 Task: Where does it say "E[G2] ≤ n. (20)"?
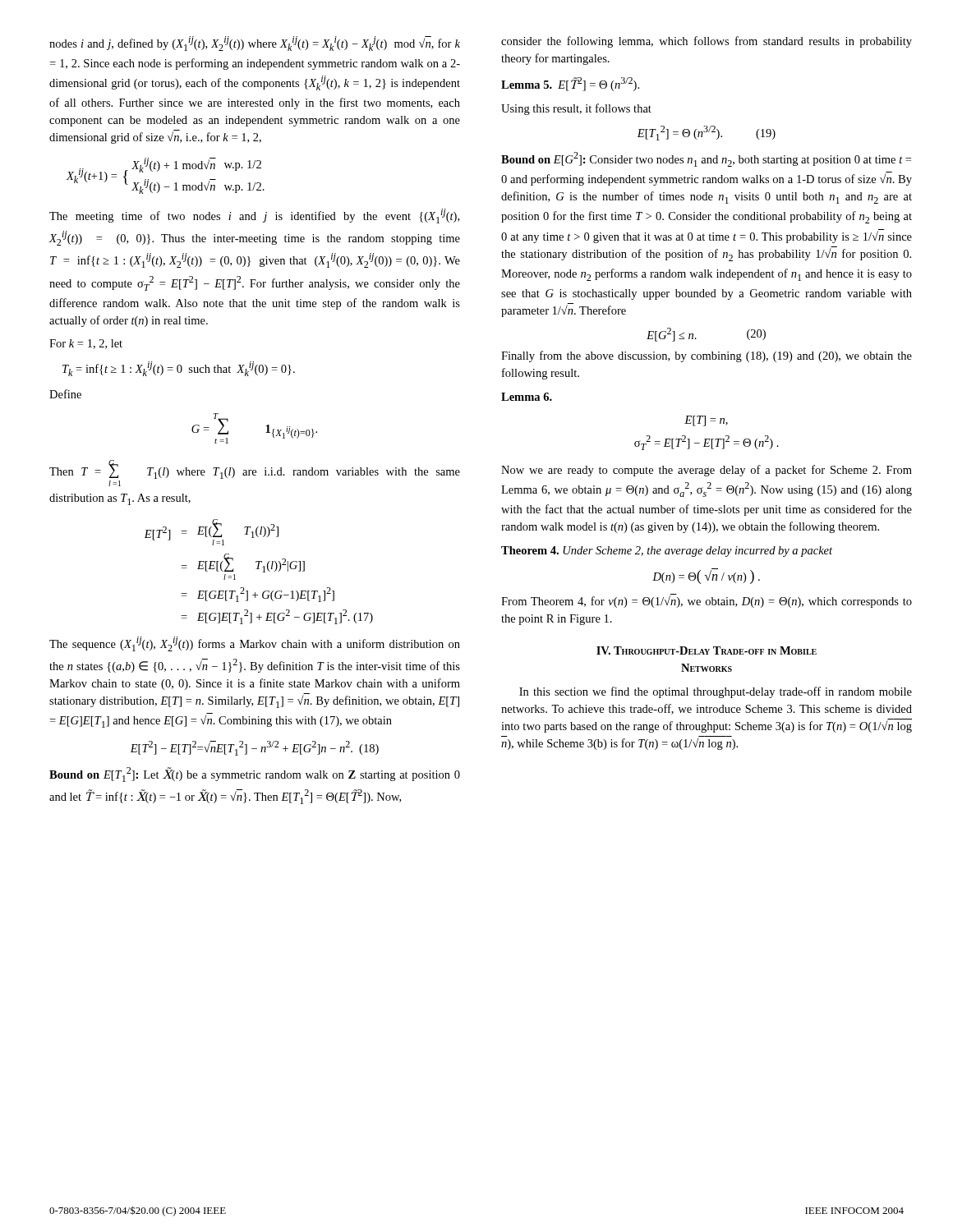(x=707, y=334)
